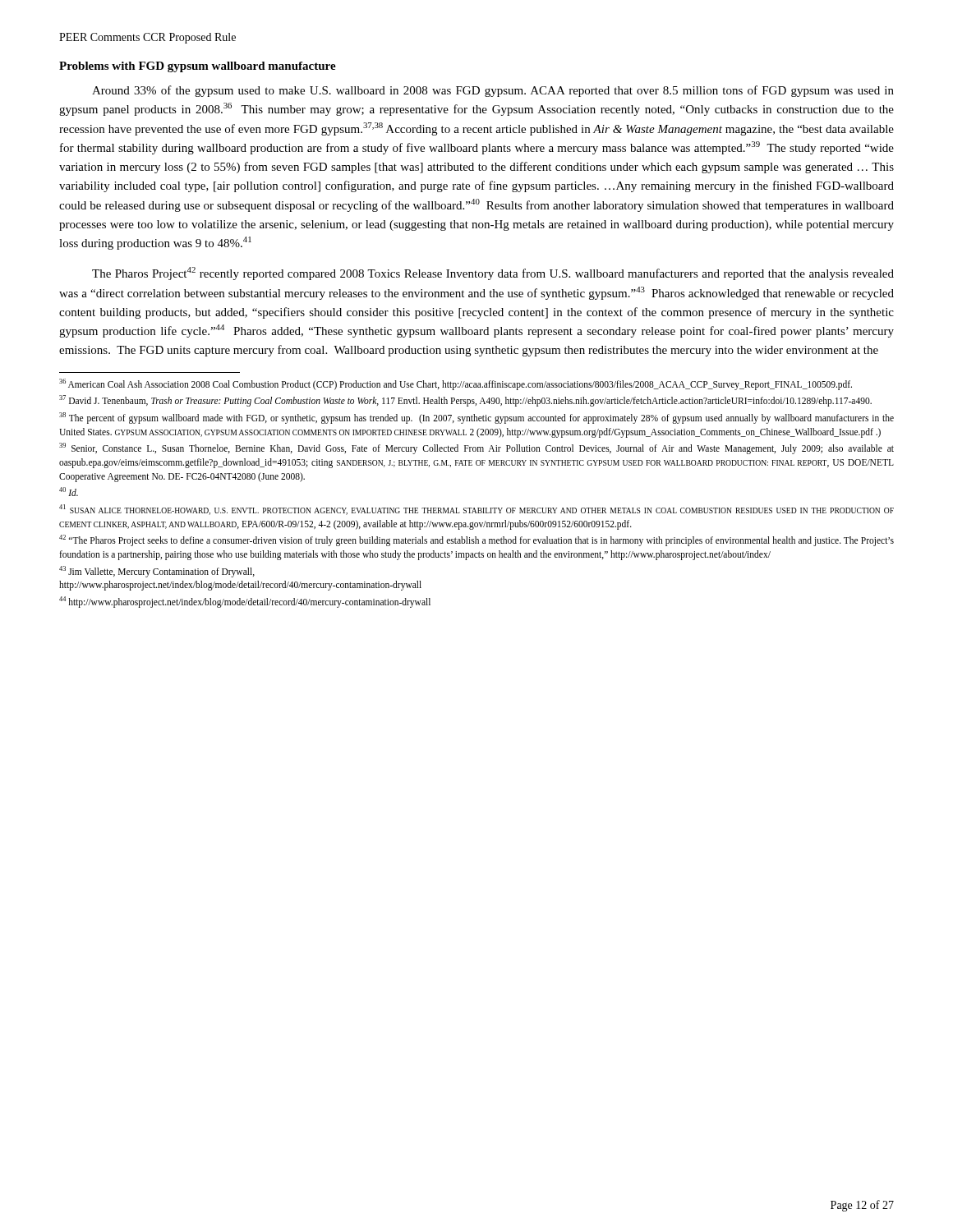Viewport: 953px width, 1232px height.
Task: Navigate to the passage starting "Around 33% of the gypsum used"
Action: 476,167
